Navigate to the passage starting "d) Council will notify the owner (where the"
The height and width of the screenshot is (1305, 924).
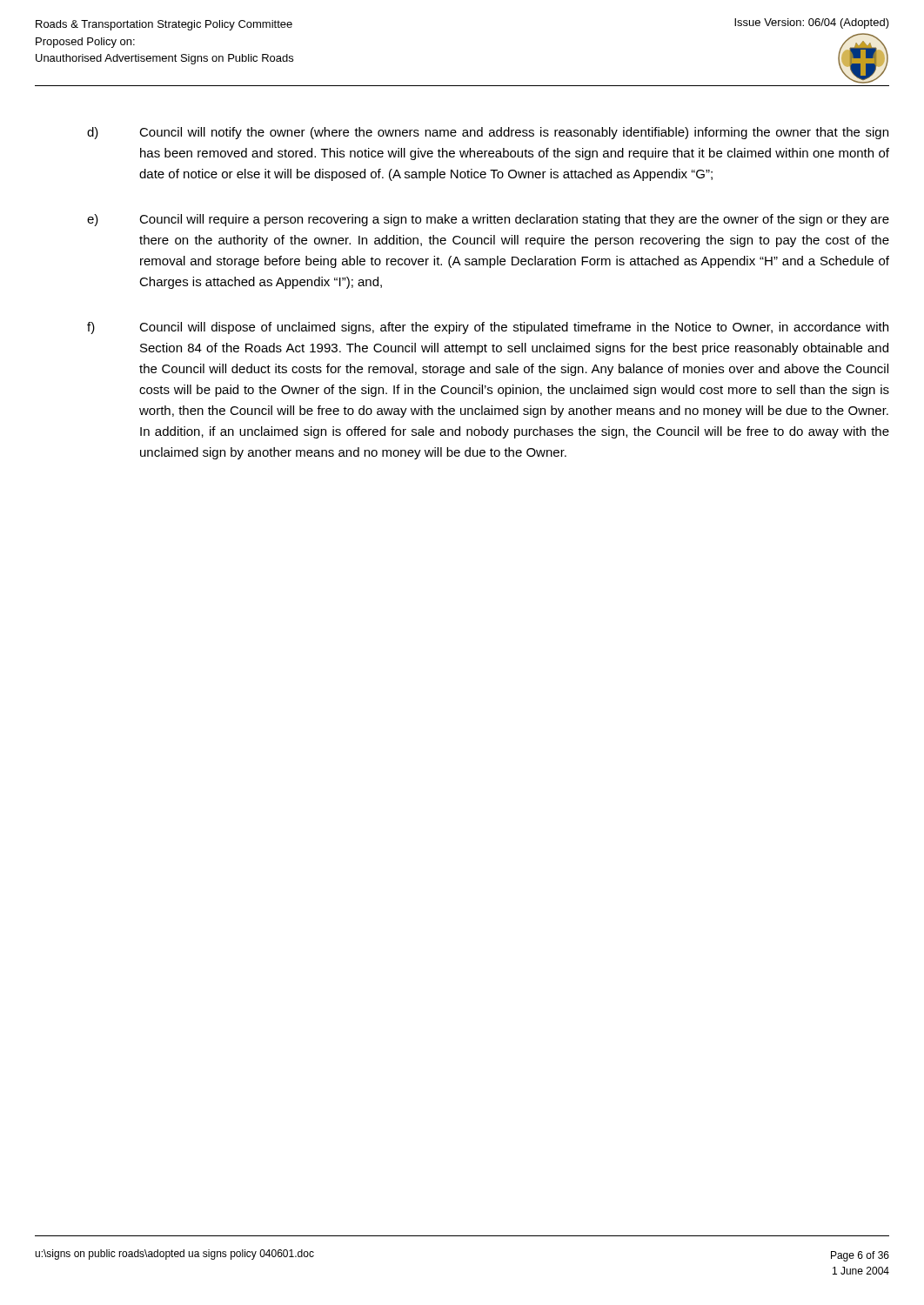tap(462, 153)
